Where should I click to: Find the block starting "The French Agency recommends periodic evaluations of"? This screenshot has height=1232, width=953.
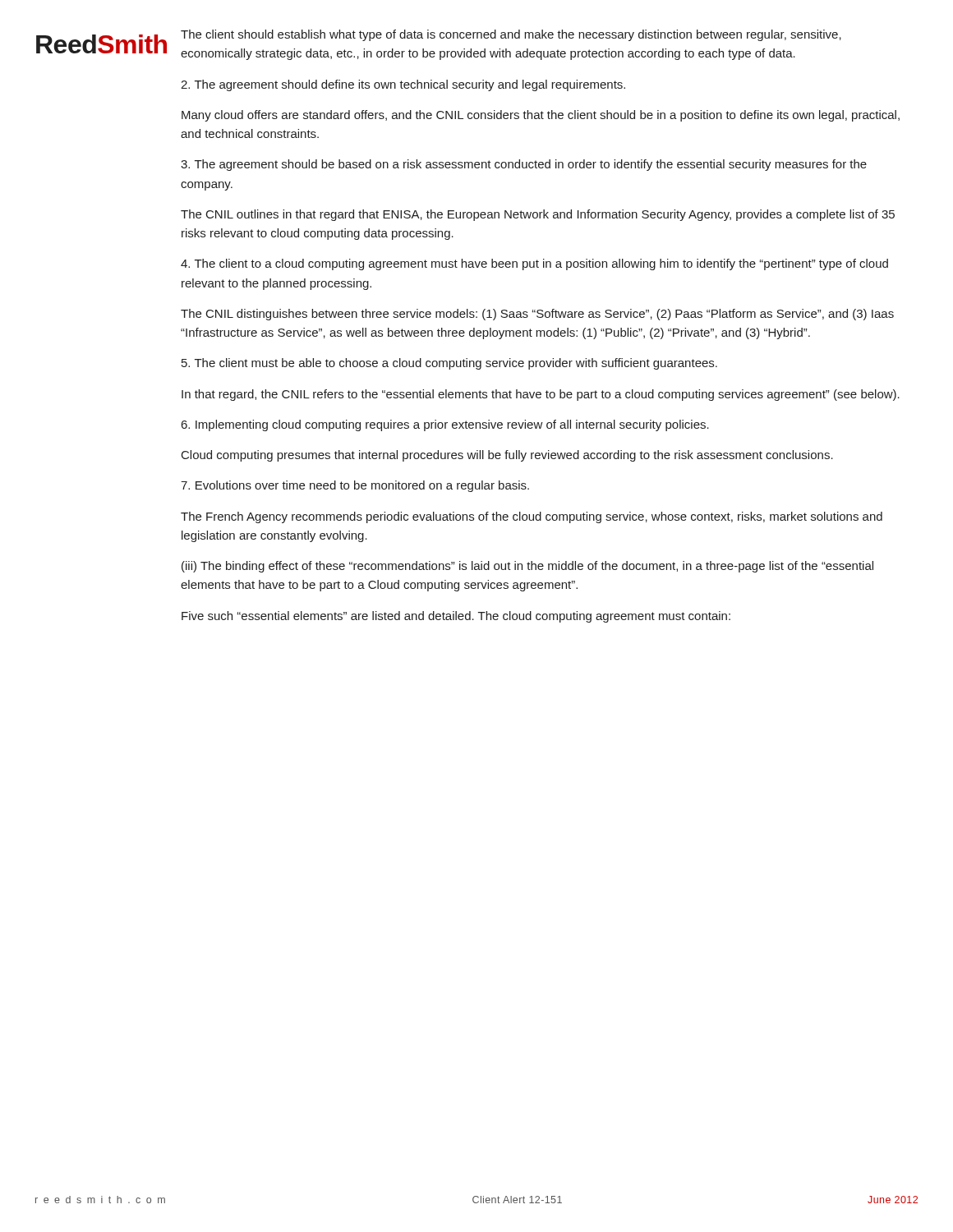532,525
